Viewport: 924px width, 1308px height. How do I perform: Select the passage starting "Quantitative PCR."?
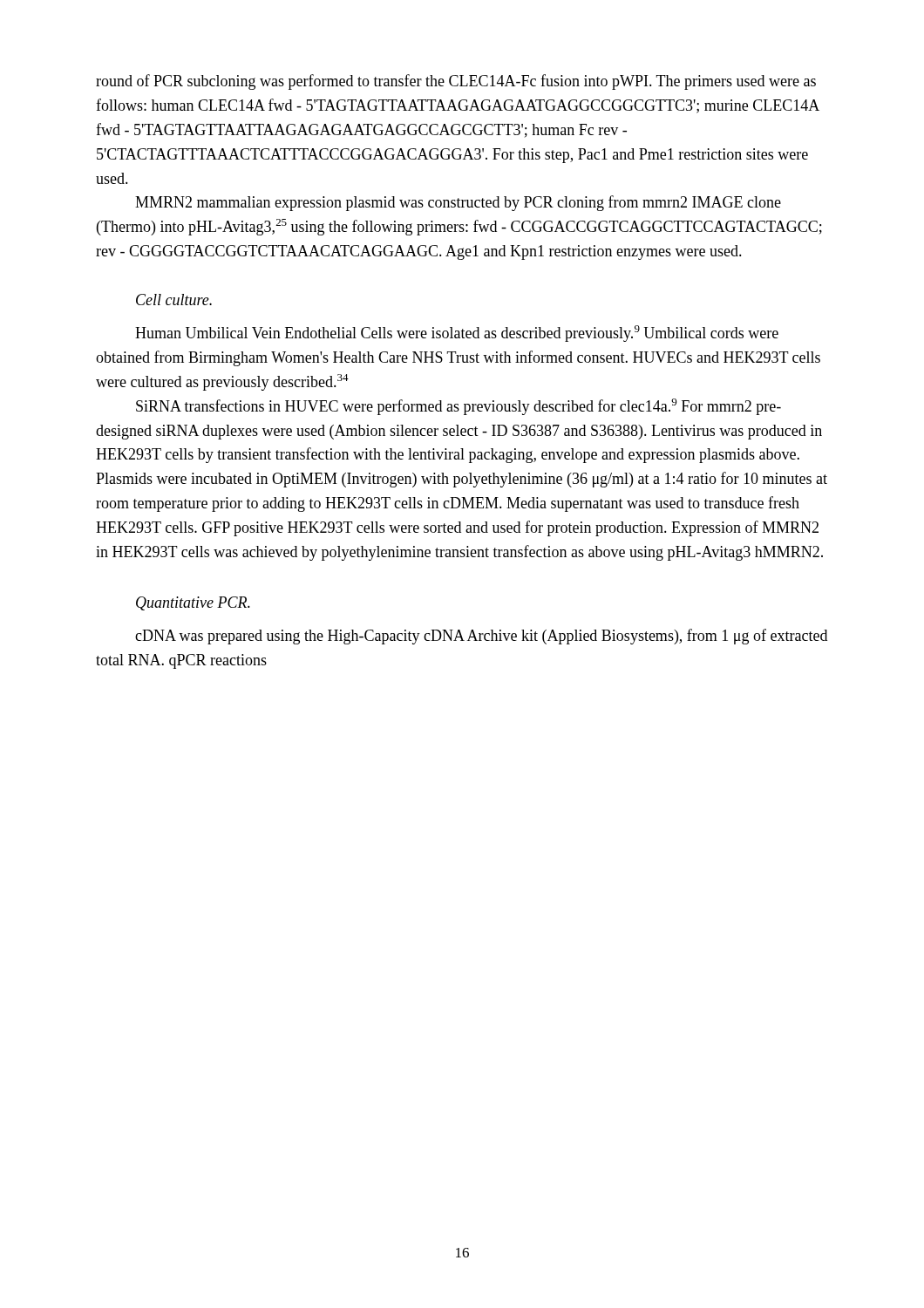coord(193,602)
